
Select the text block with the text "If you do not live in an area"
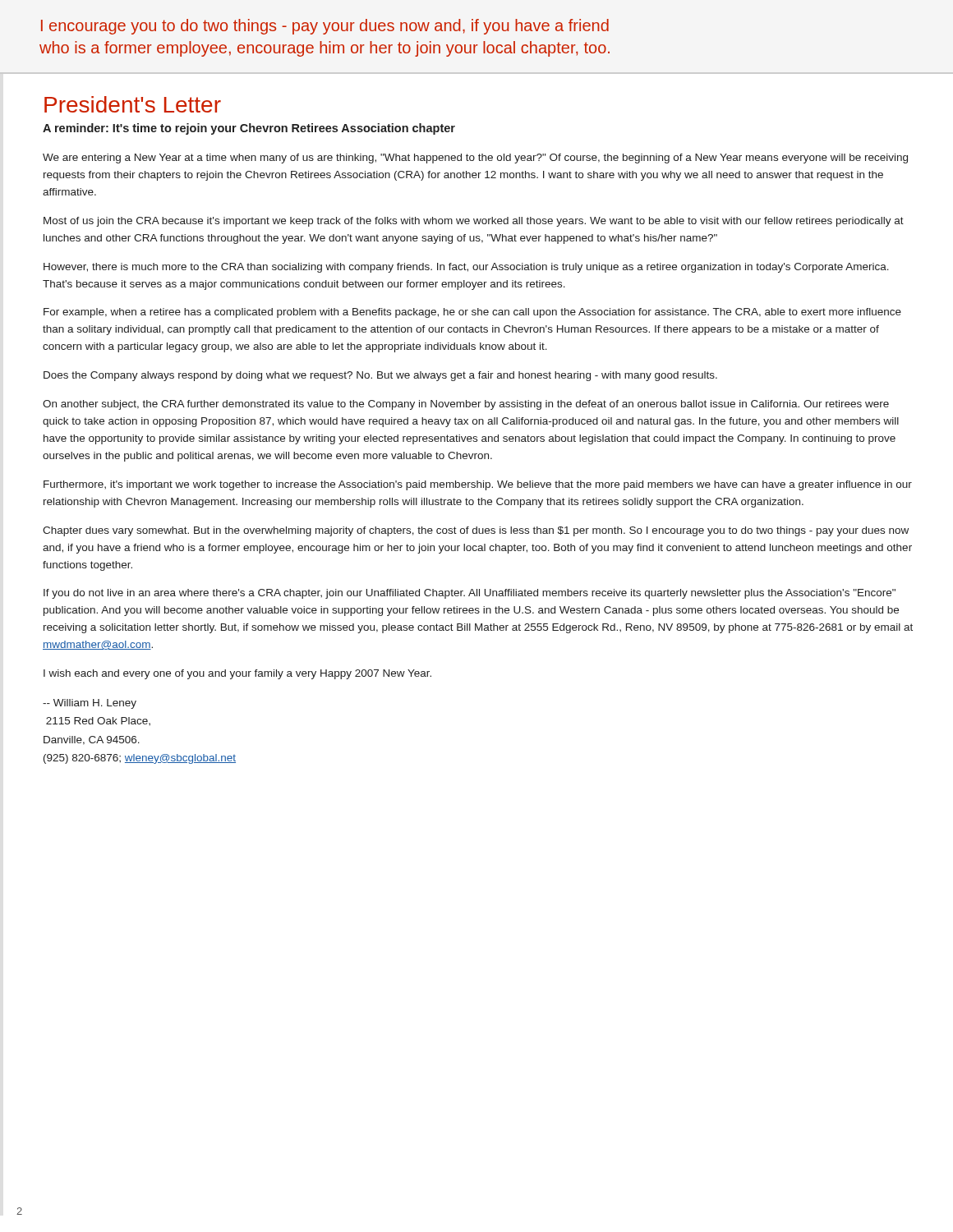point(478,619)
